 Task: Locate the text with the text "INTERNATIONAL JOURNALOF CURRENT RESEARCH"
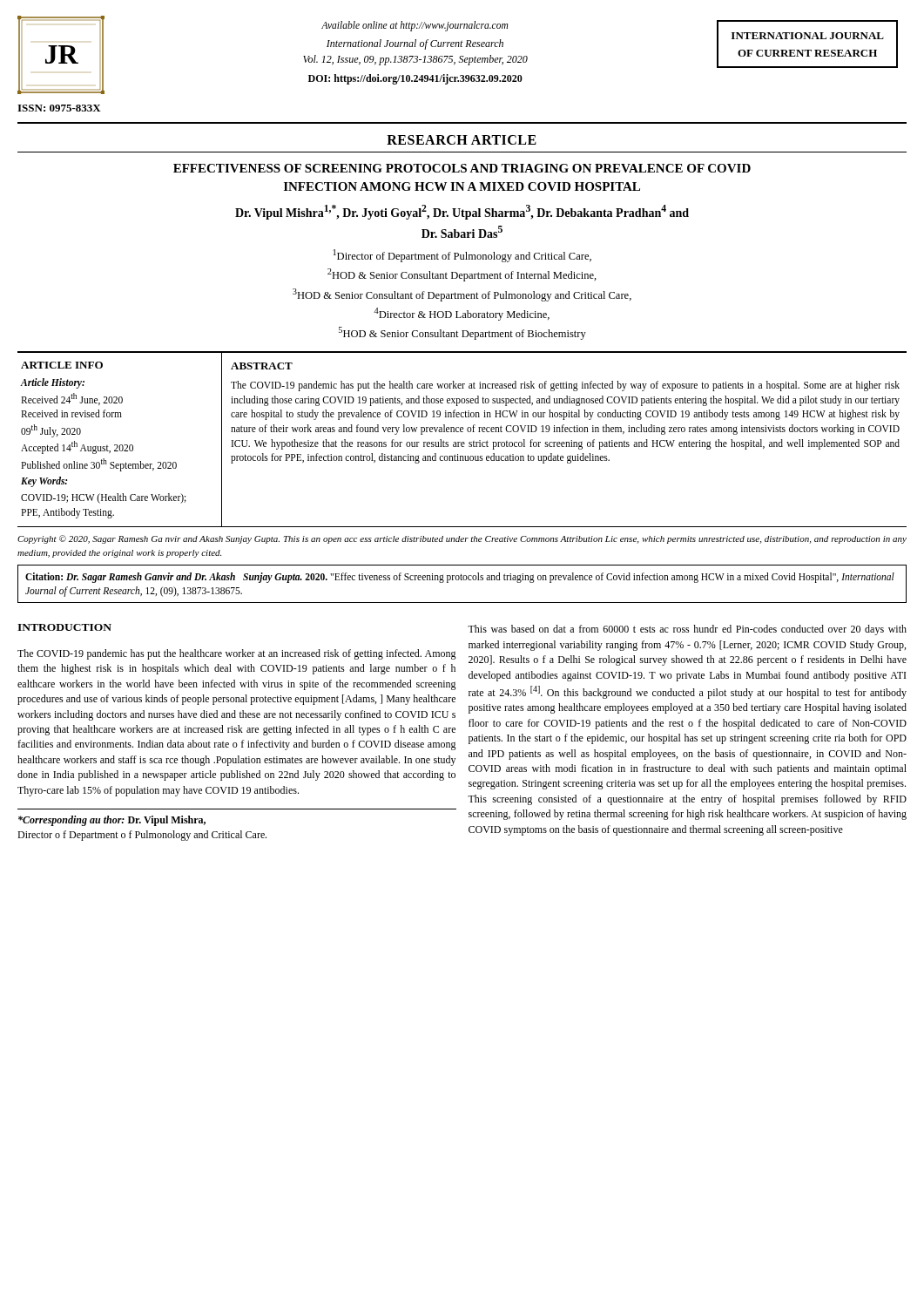[807, 44]
